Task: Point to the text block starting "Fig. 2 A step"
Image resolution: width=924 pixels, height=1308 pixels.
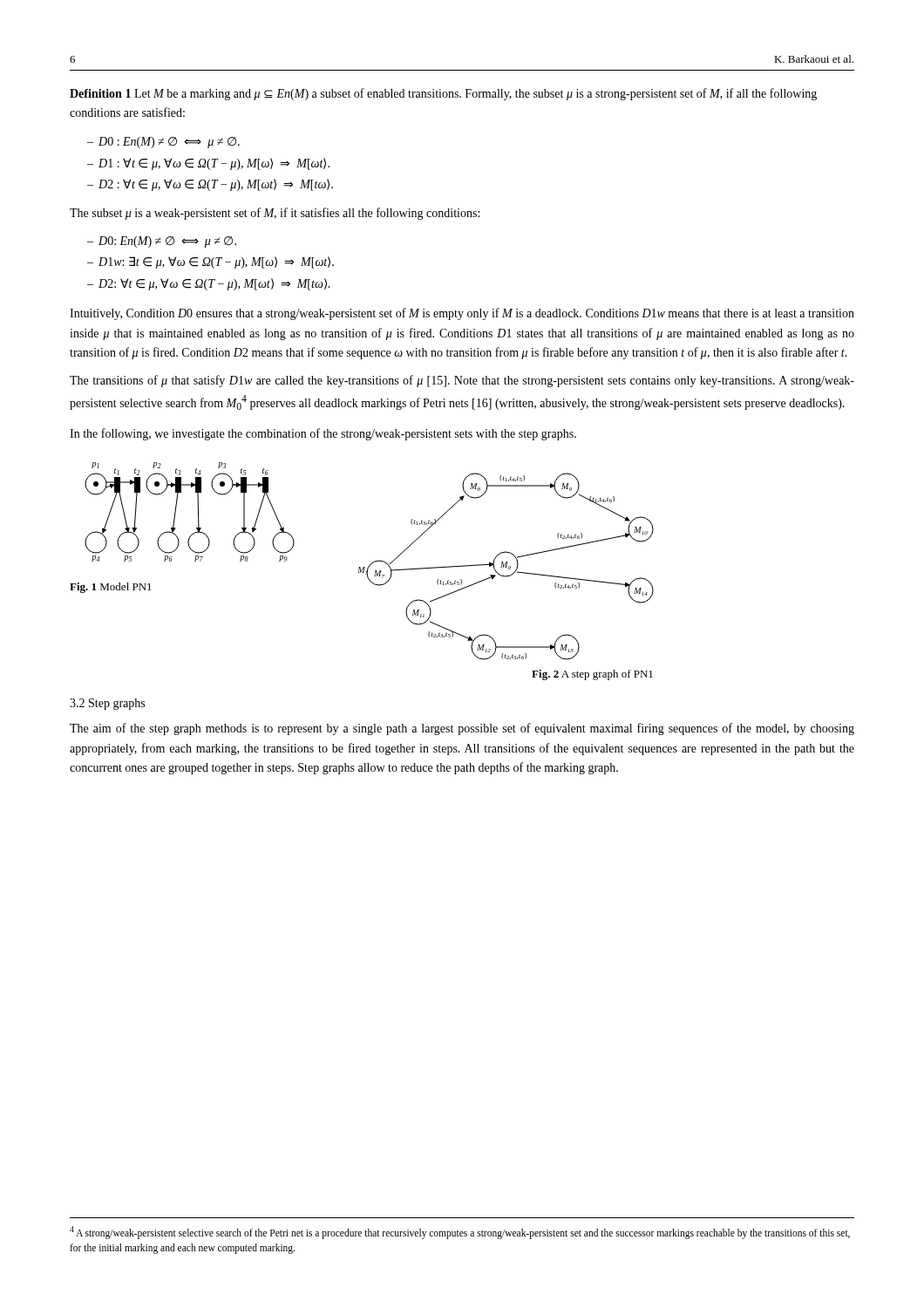Action: click(x=593, y=674)
